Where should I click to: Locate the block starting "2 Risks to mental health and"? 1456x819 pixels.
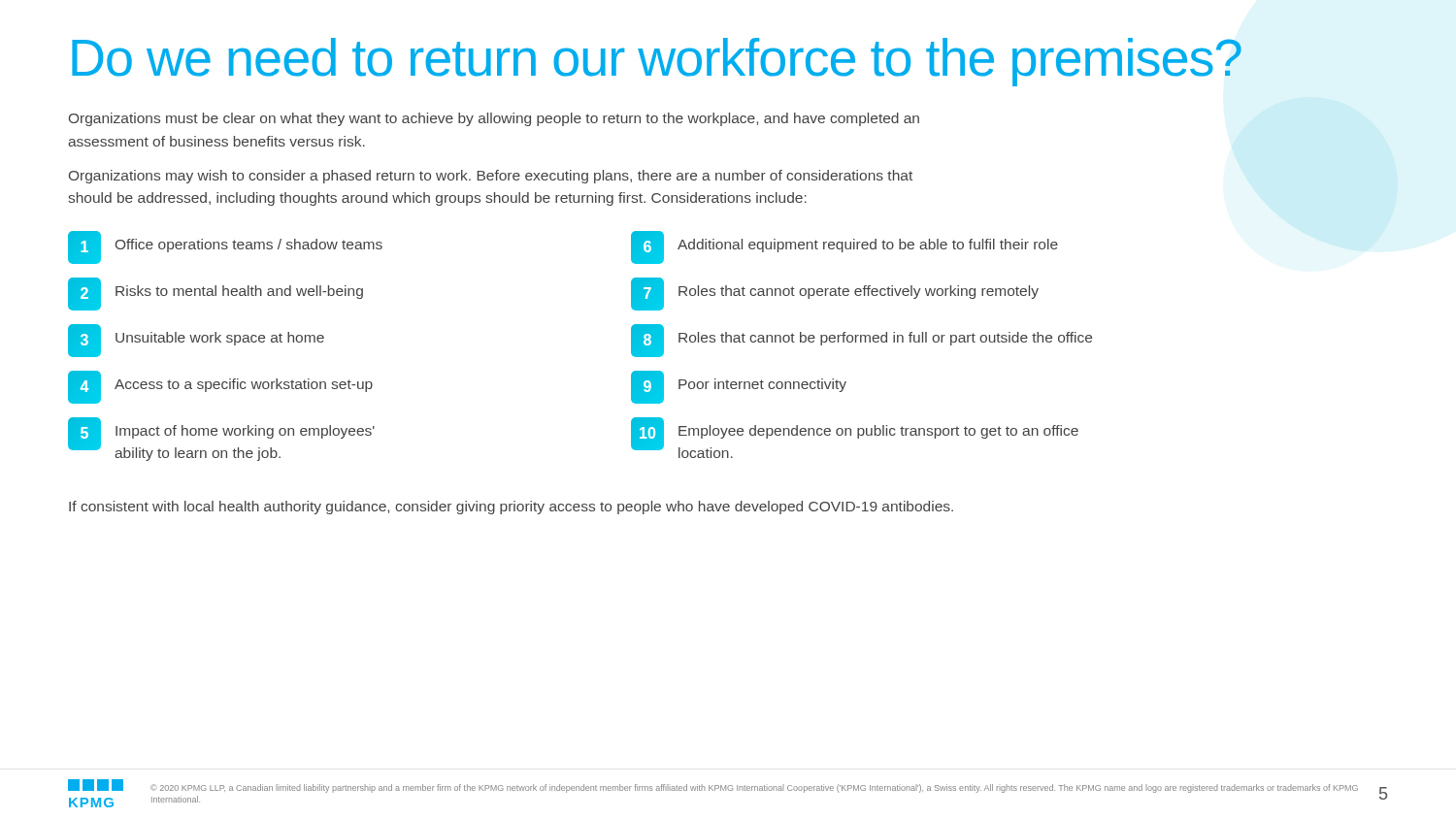coord(216,294)
